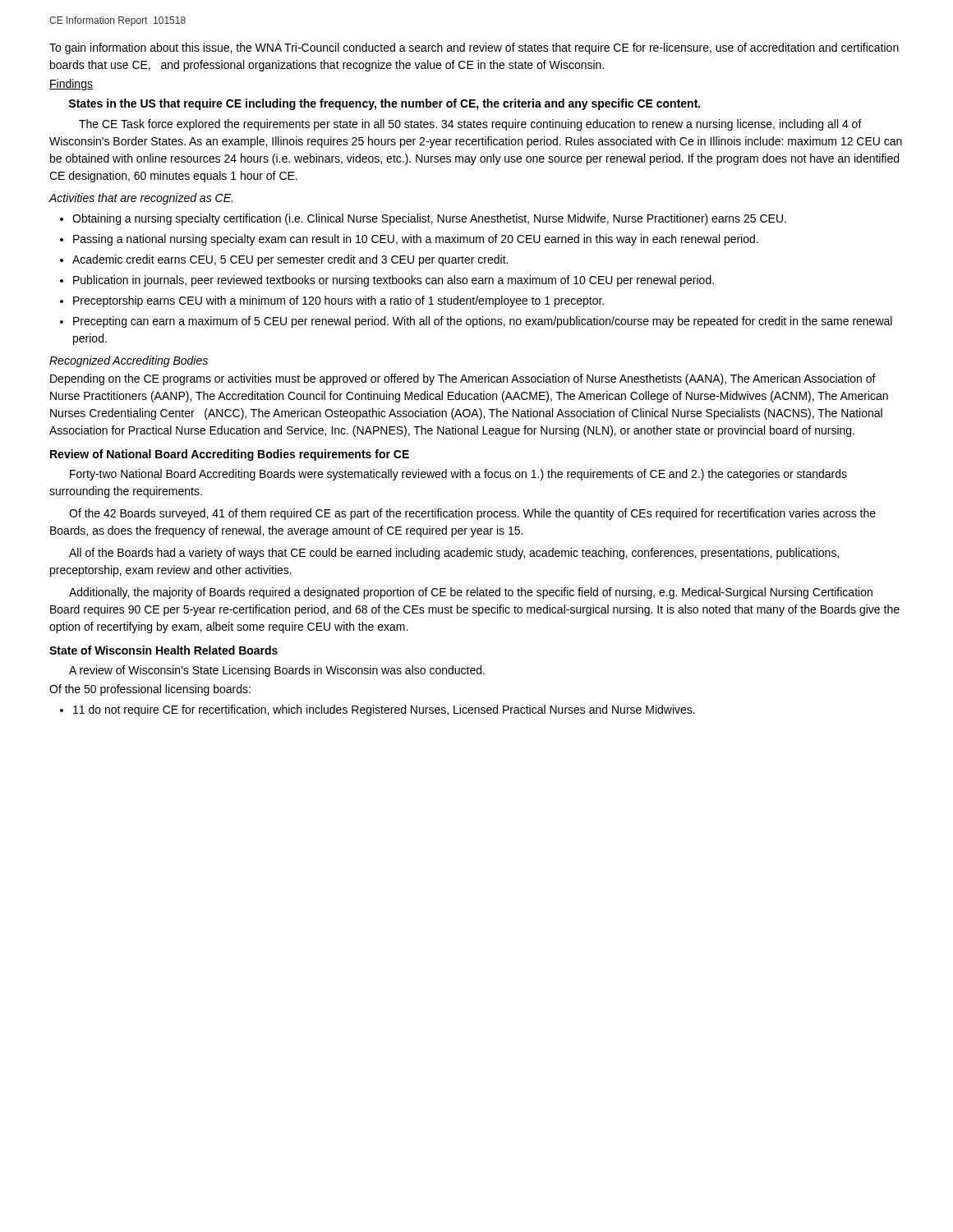Select the text with the text "Activities that are recognized as CE."
Image resolution: width=953 pixels, height=1232 pixels.
[142, 198]
